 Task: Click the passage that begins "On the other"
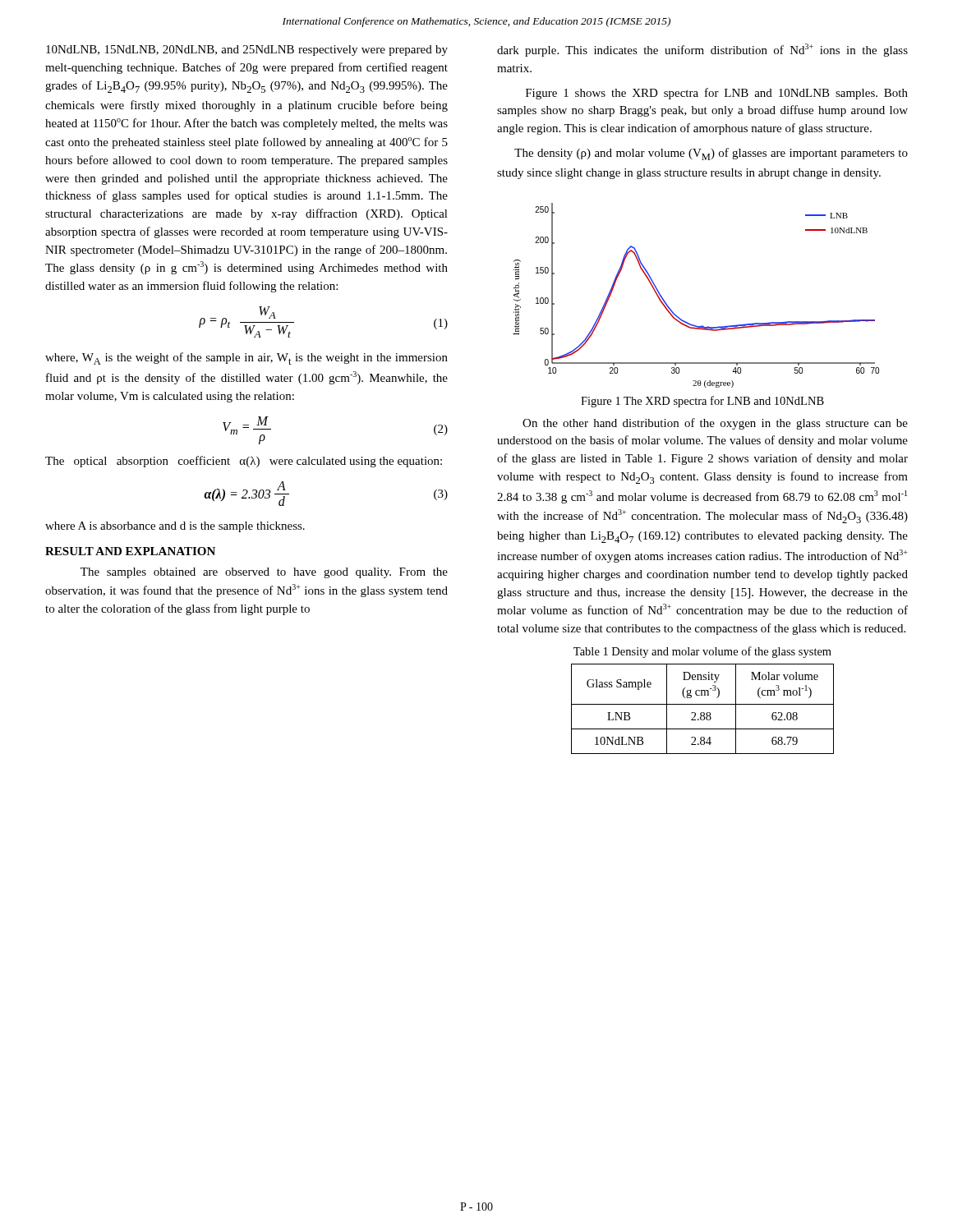coord(702,526)
